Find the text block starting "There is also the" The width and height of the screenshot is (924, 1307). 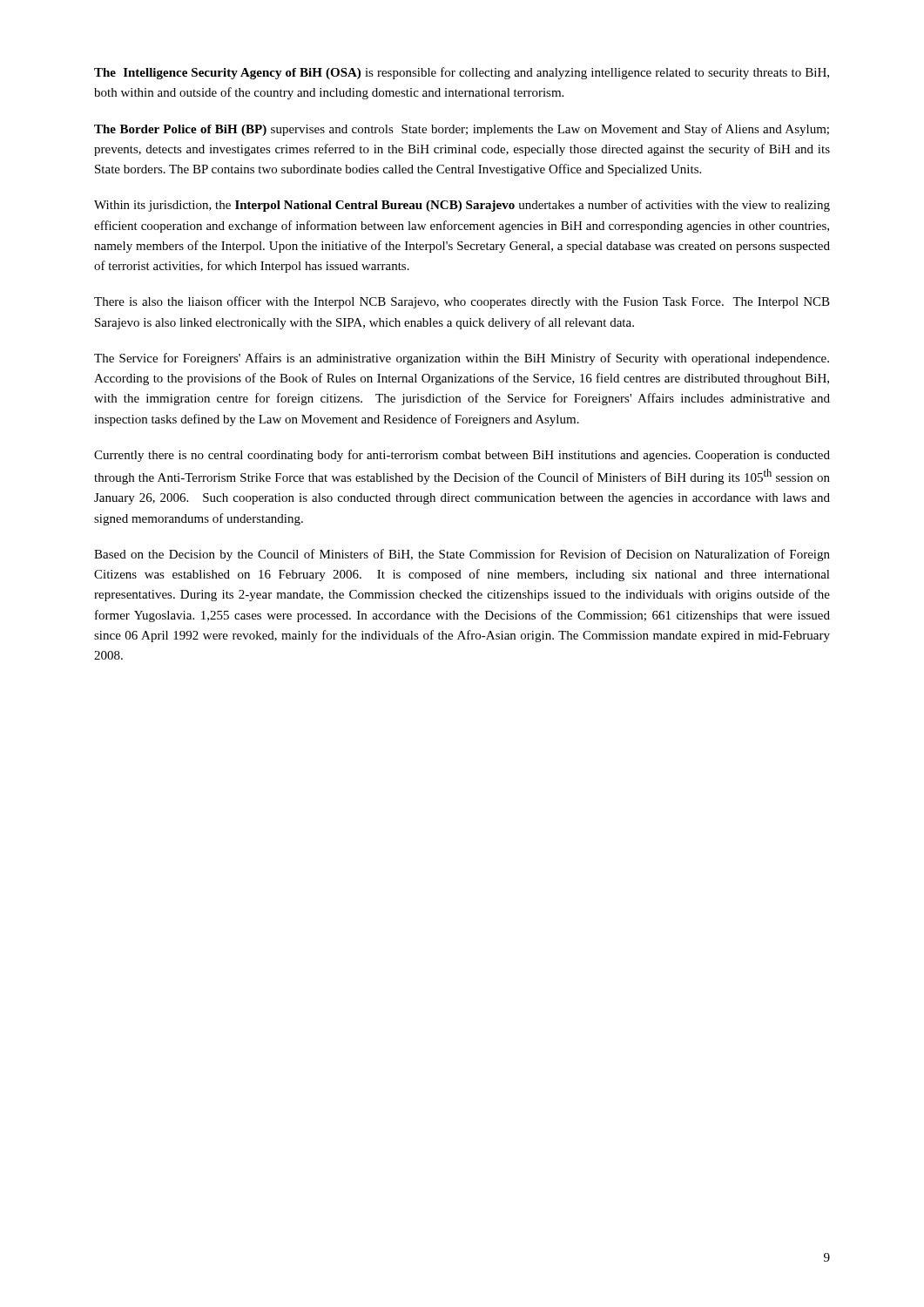pyautogui.click(x=462, y=312)
